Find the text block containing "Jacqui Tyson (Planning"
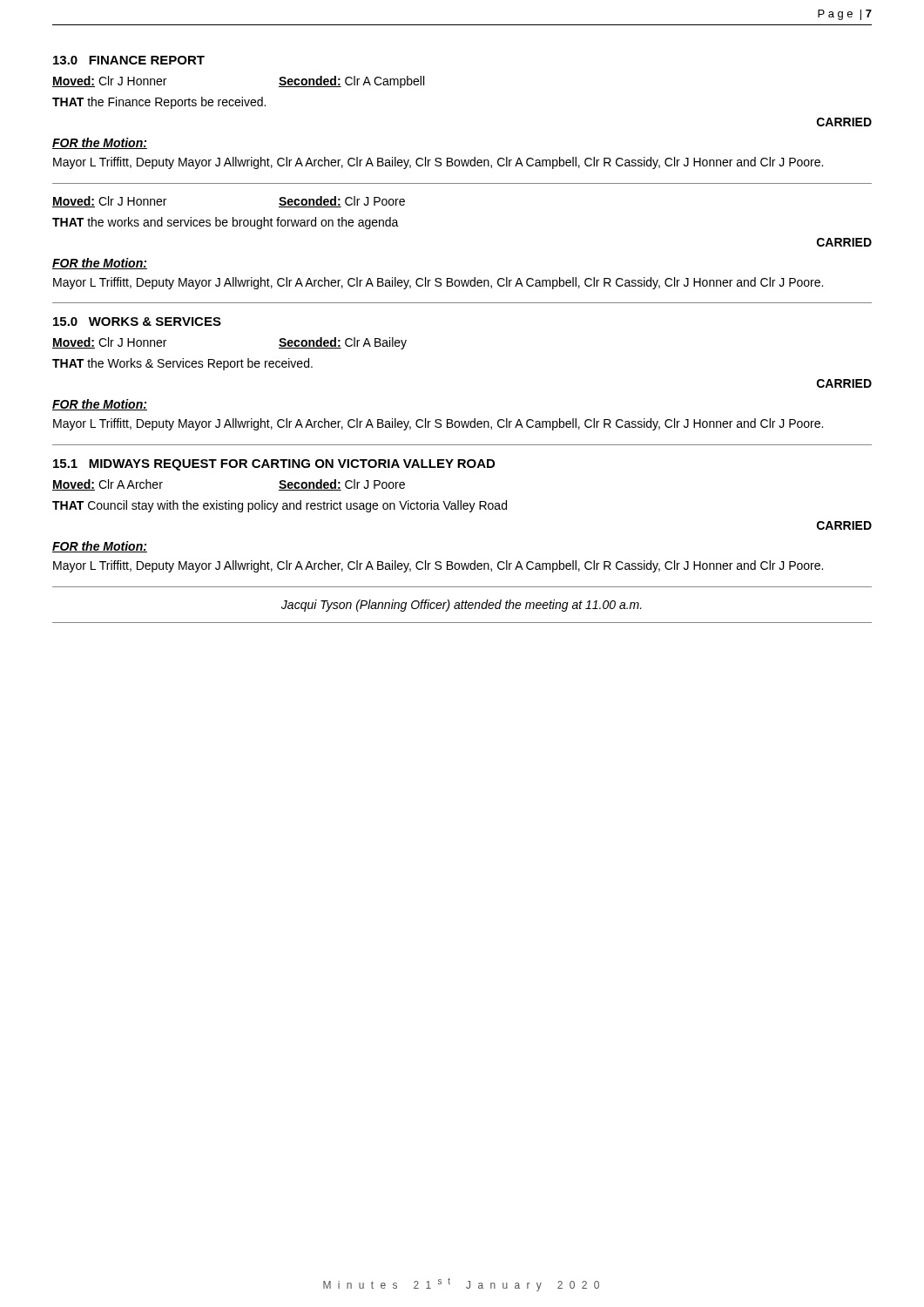The image size is (924, 1307). 462,604
